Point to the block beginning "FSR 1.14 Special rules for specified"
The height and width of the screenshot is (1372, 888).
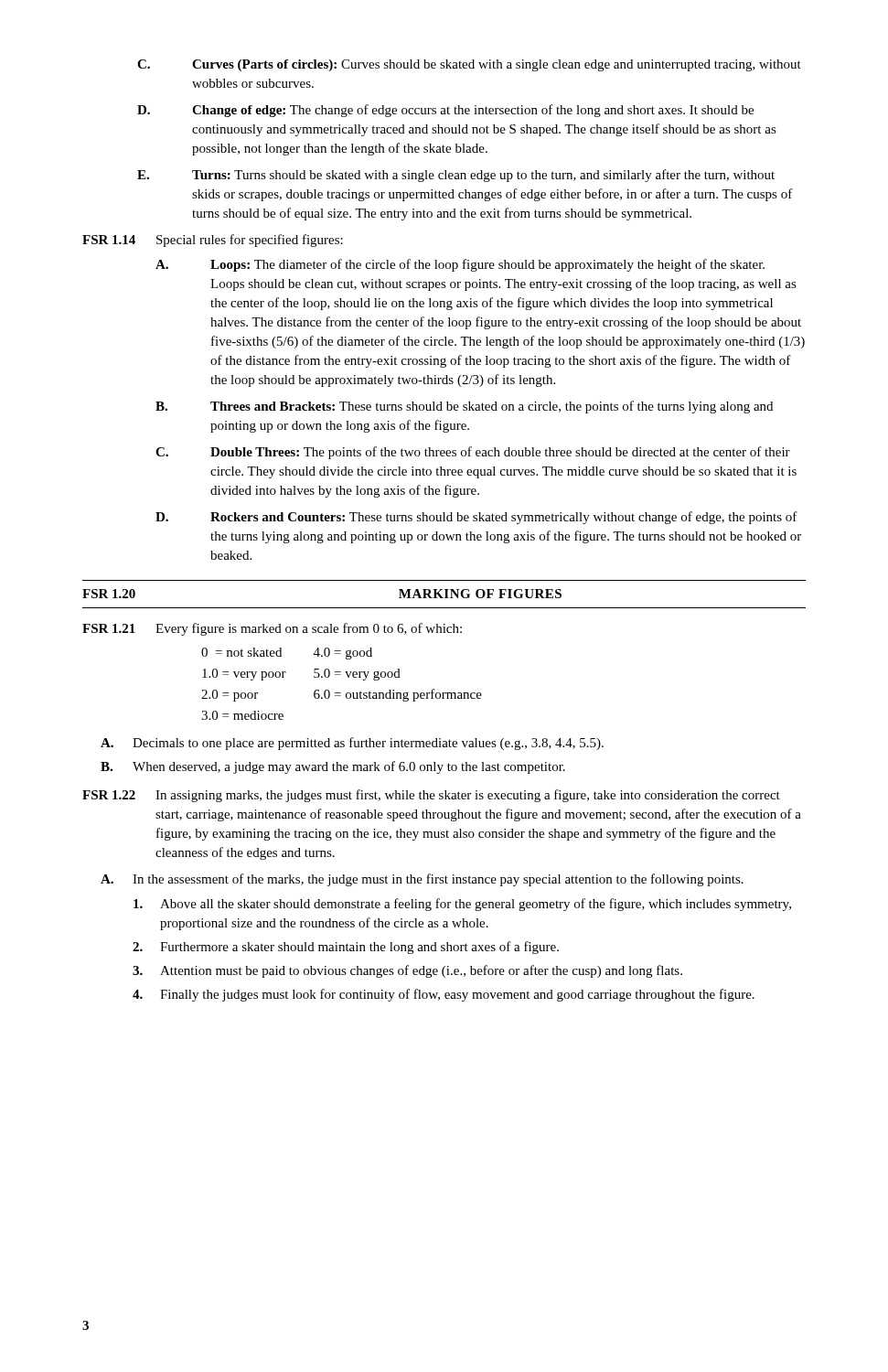[213, 241]
